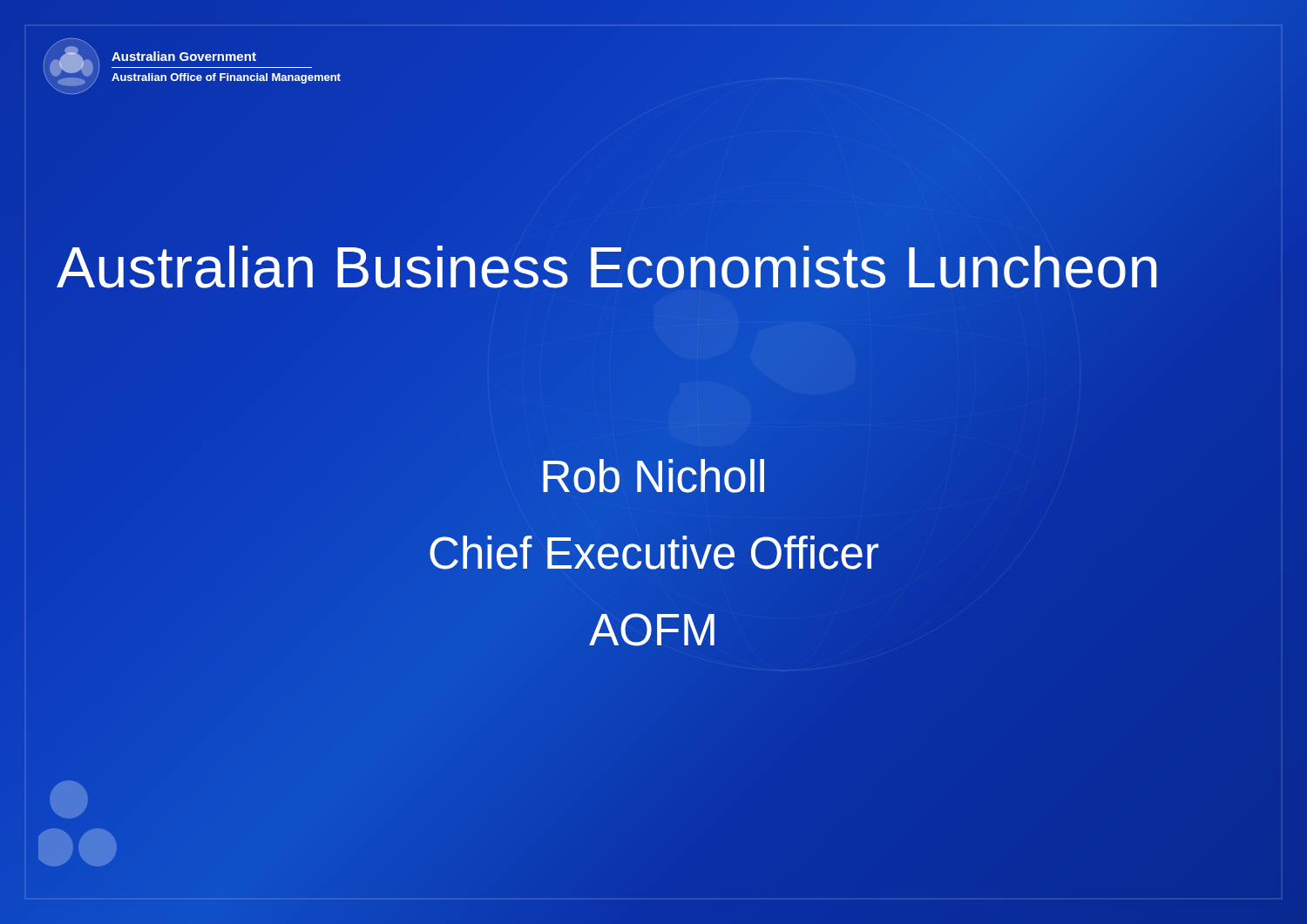The width and height of the screenshot is (1307, 924).
Task: Locate the text starting "Chief Executive Officer"
Action: click(654, 553)
